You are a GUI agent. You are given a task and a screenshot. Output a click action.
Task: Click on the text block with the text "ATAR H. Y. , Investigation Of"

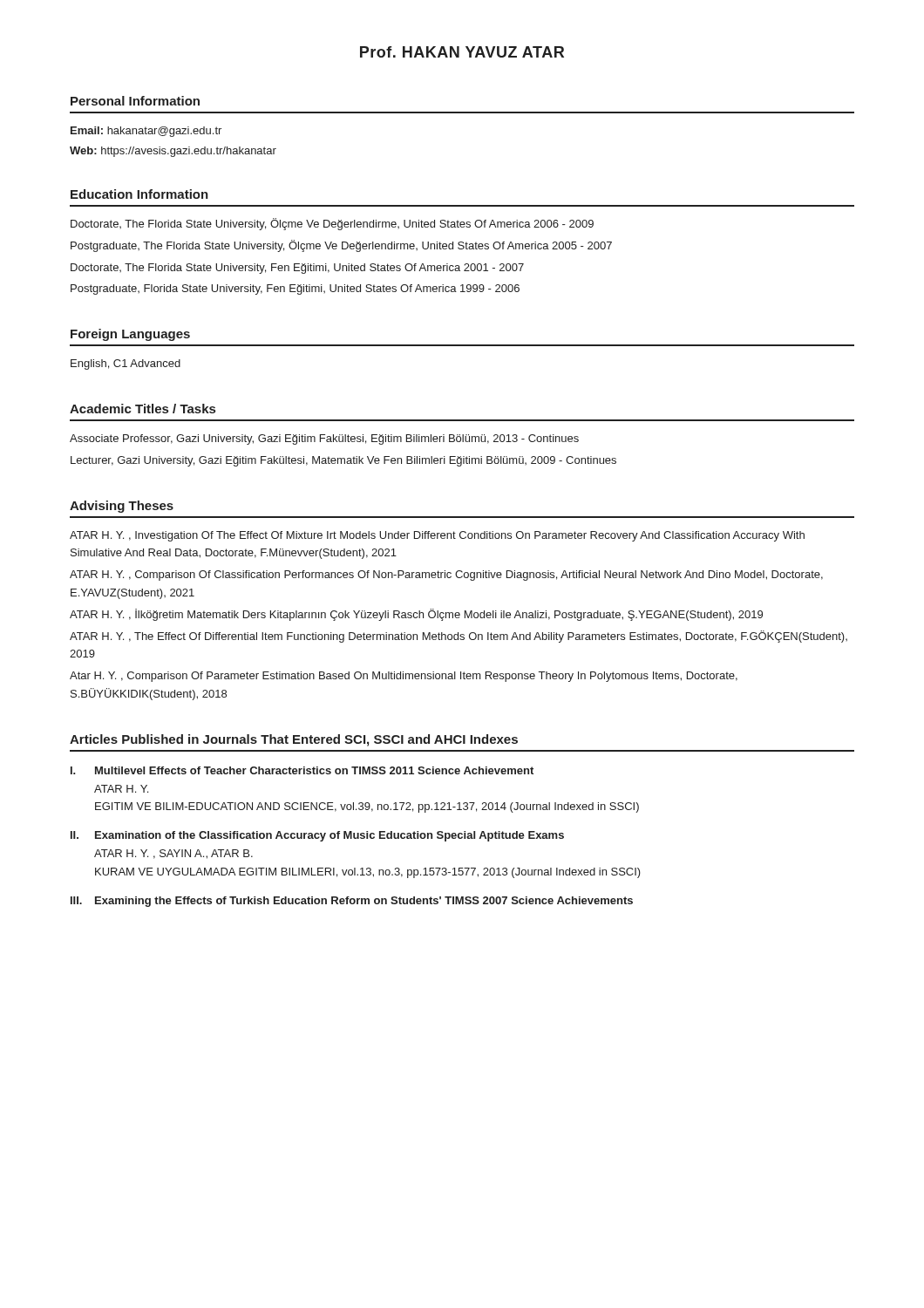coord(437,544)
